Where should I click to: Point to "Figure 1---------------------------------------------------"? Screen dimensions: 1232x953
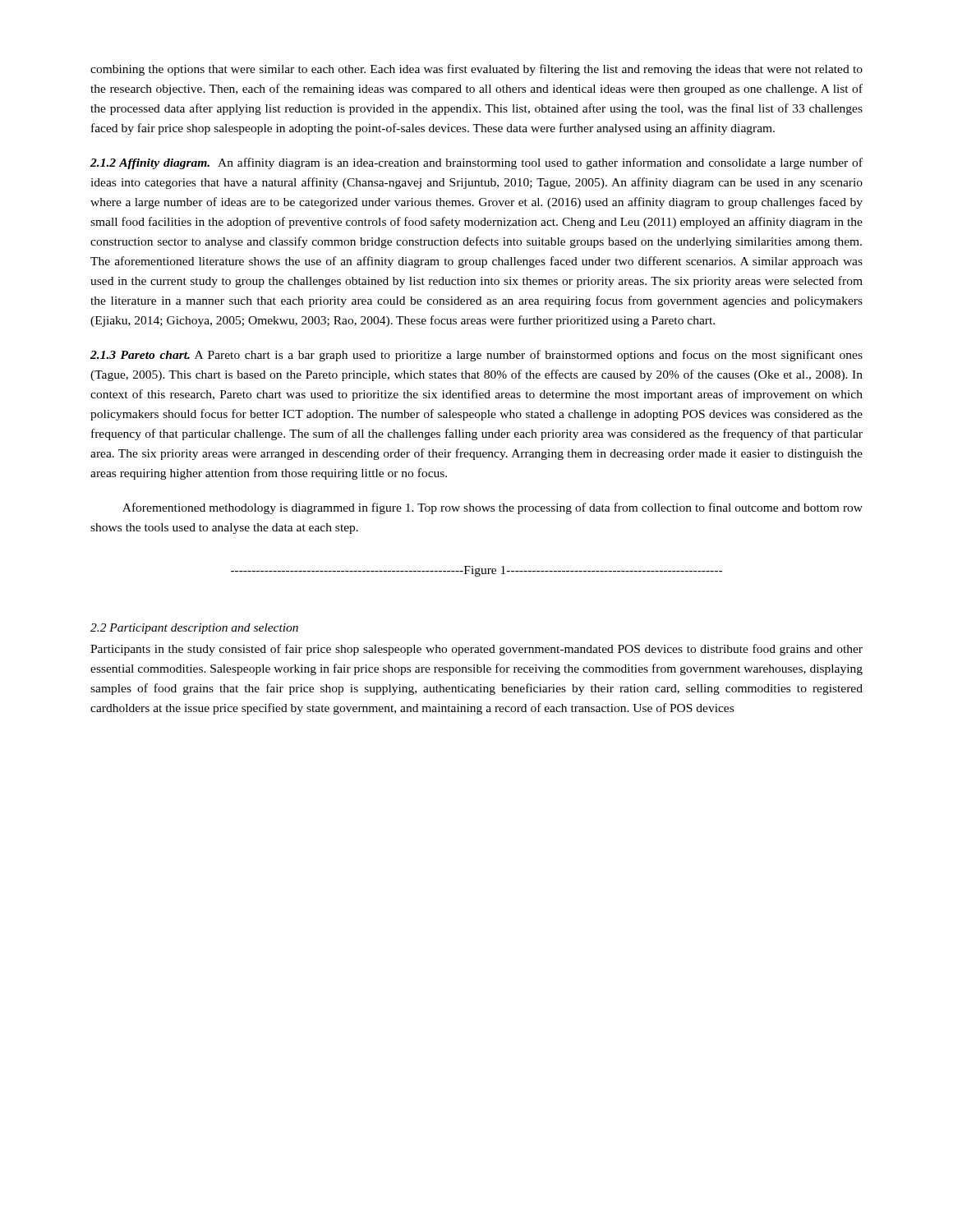tap(476, 570)
